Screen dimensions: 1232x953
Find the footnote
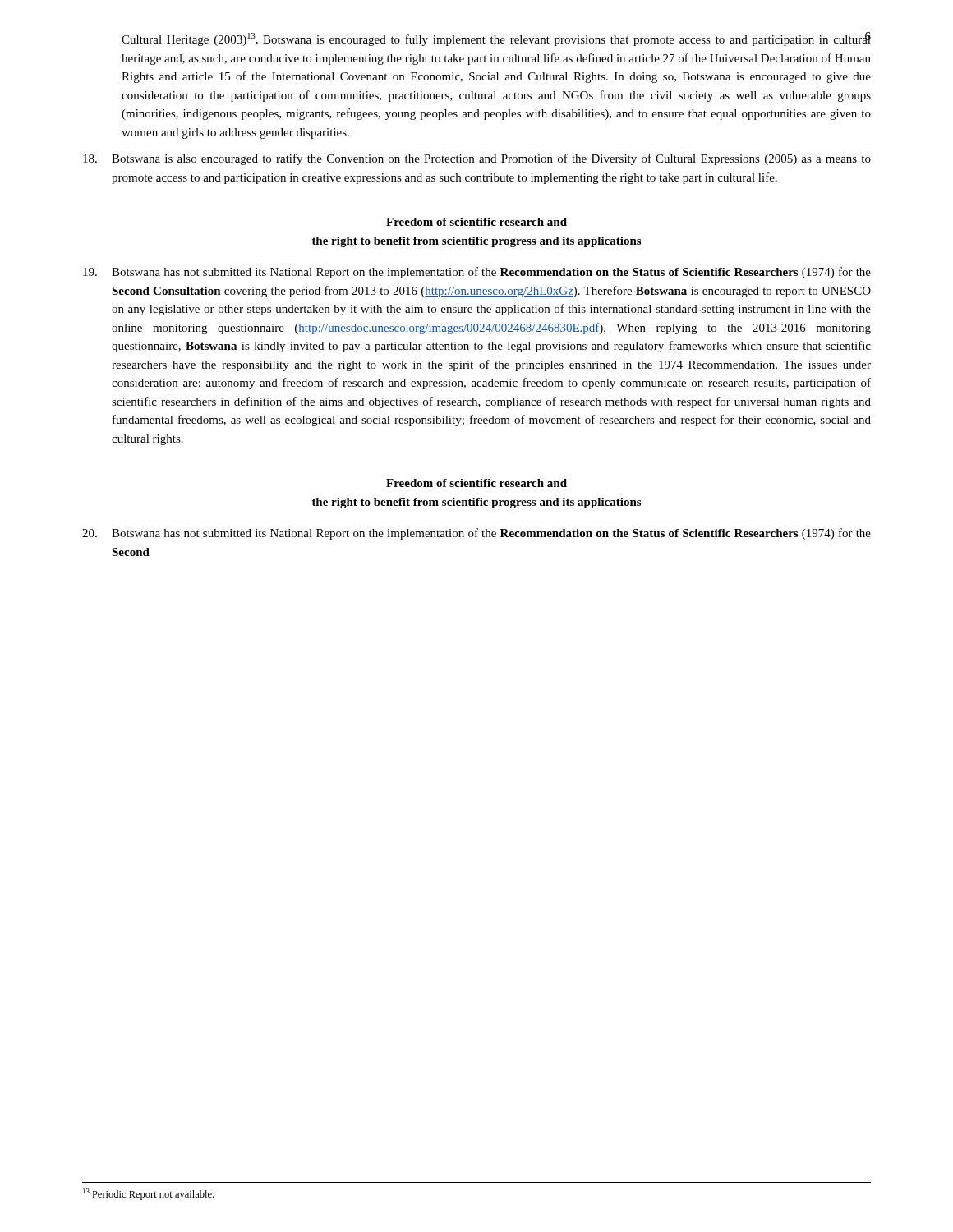pyautogui.click(x=476, y=1194)
